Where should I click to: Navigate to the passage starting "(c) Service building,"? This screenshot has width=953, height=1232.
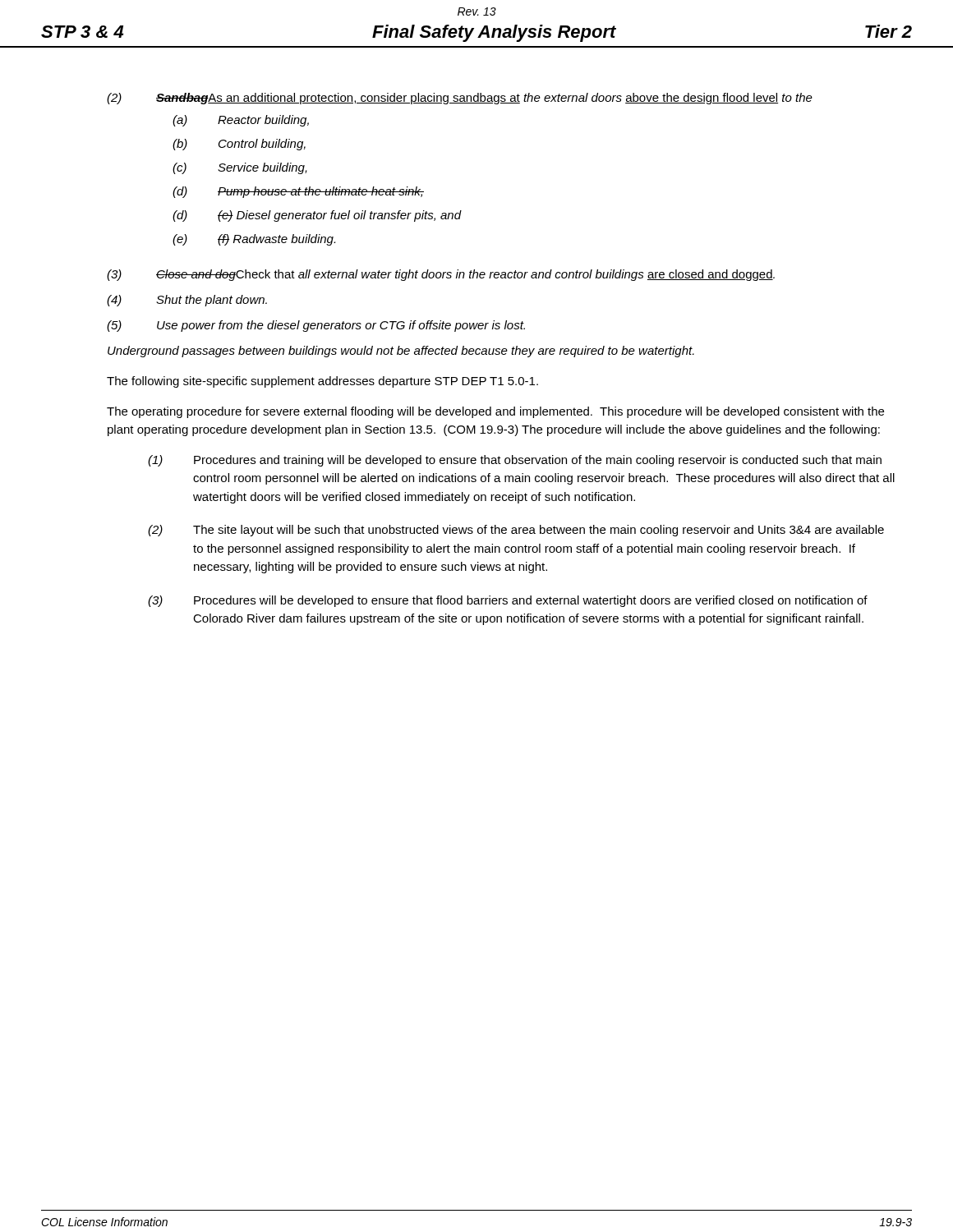pyautogui.click(x=240, y=168)
